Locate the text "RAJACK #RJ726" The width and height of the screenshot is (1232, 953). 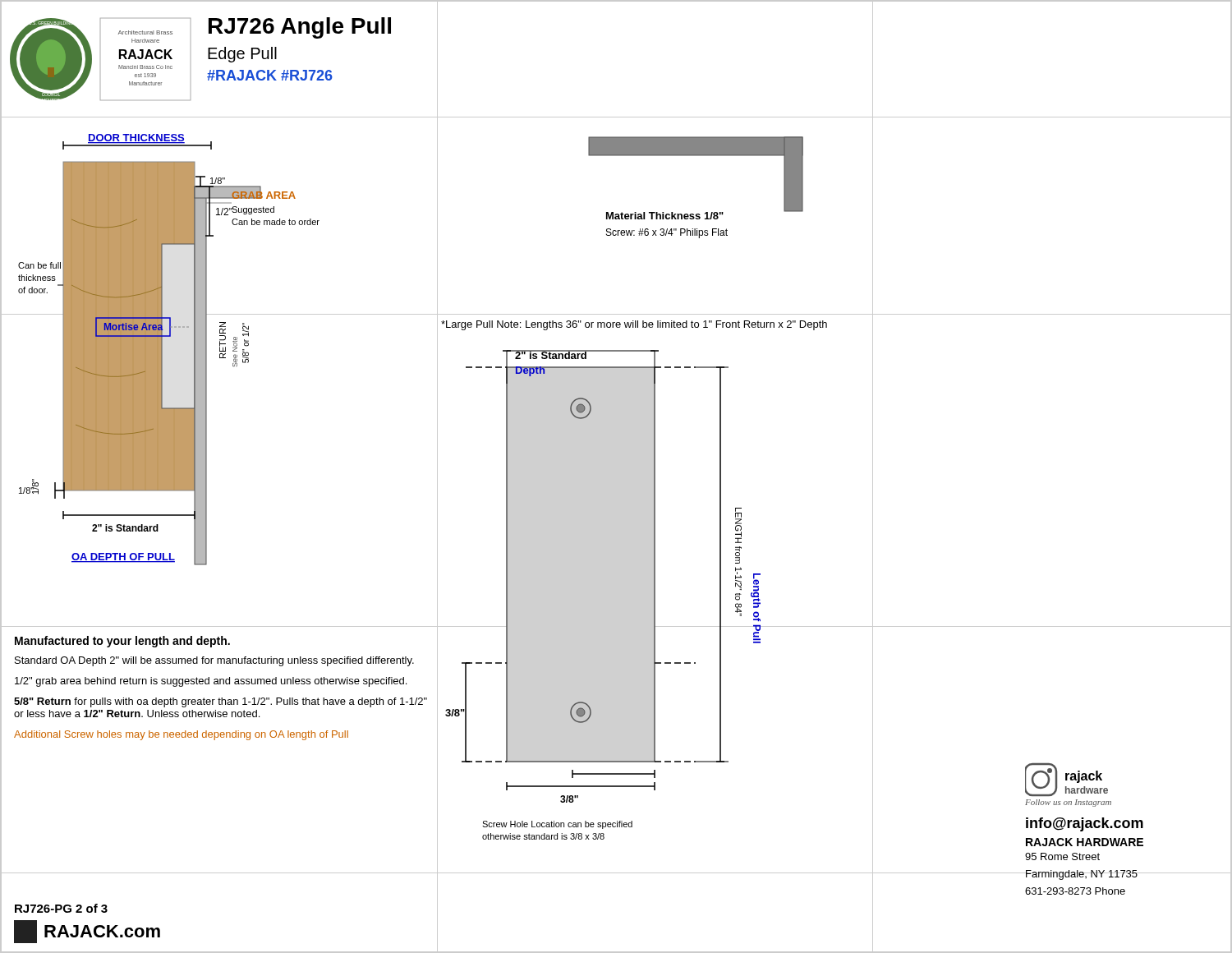coord(270,76)
